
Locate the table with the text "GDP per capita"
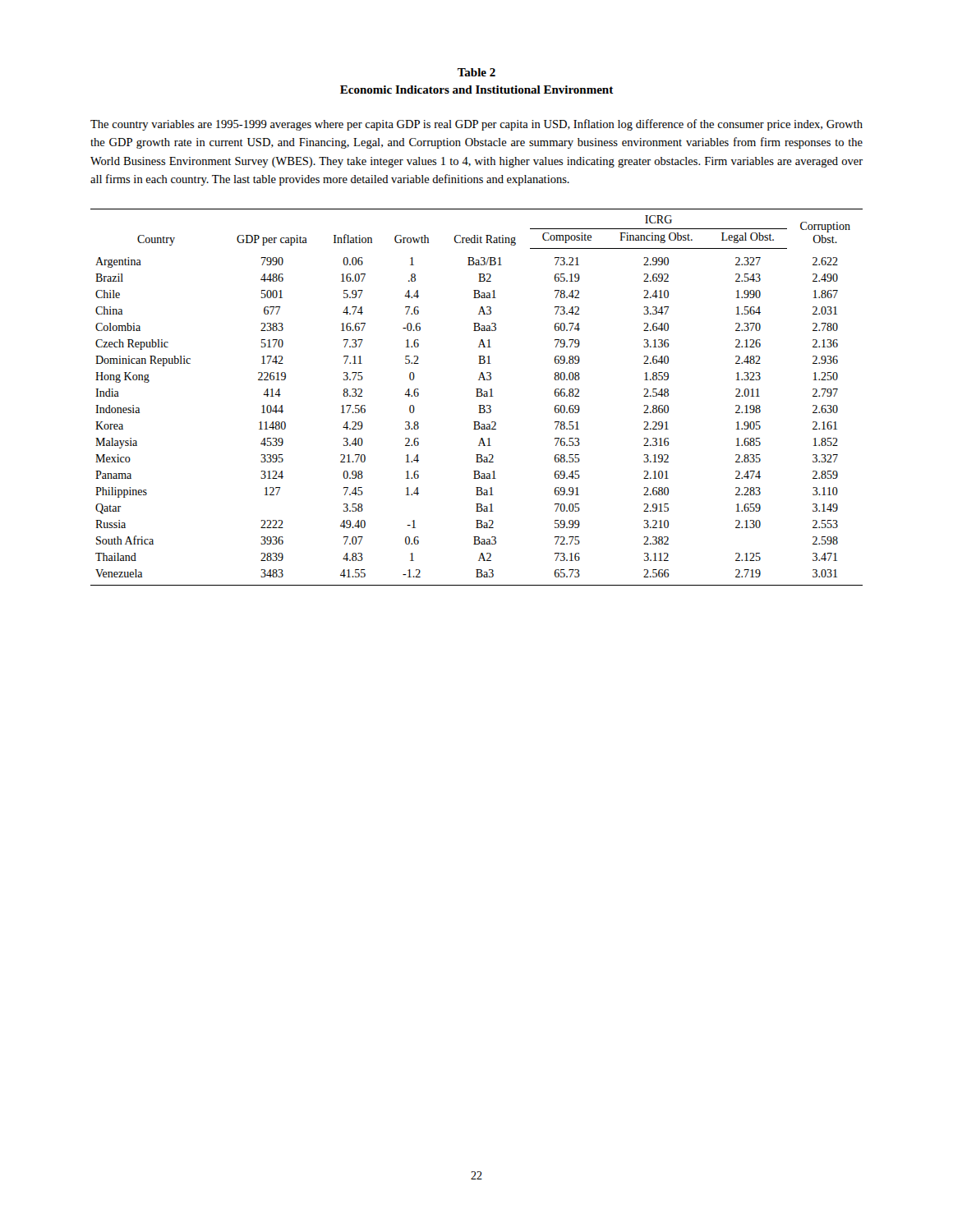(476, 397)
